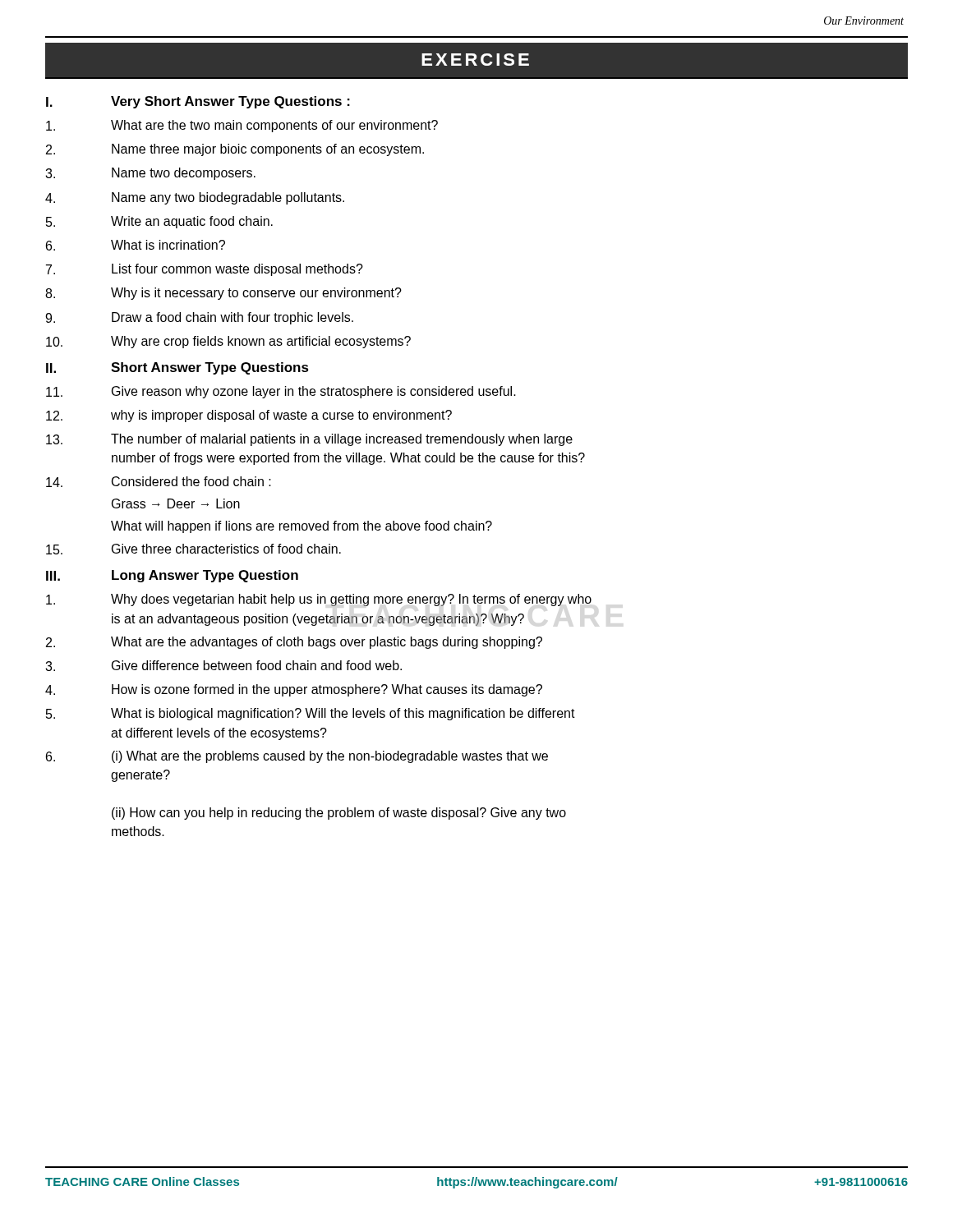The height and width of the screenshot is (1232, 953).
Task: Where is the passage that starts "8. Why is it necessary"?
Action: (x=223, y=294)
